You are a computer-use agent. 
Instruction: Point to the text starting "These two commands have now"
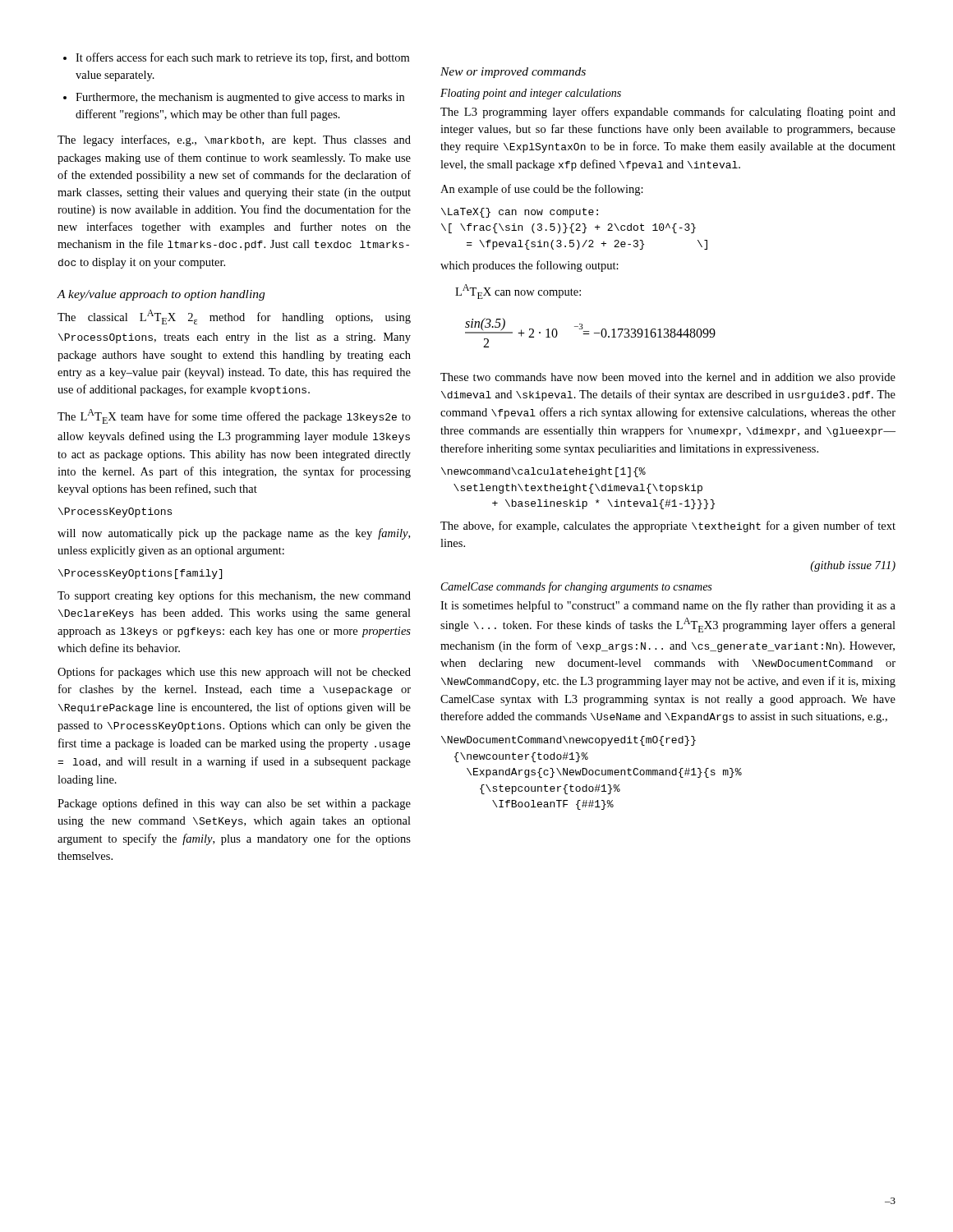click(668, 413)
